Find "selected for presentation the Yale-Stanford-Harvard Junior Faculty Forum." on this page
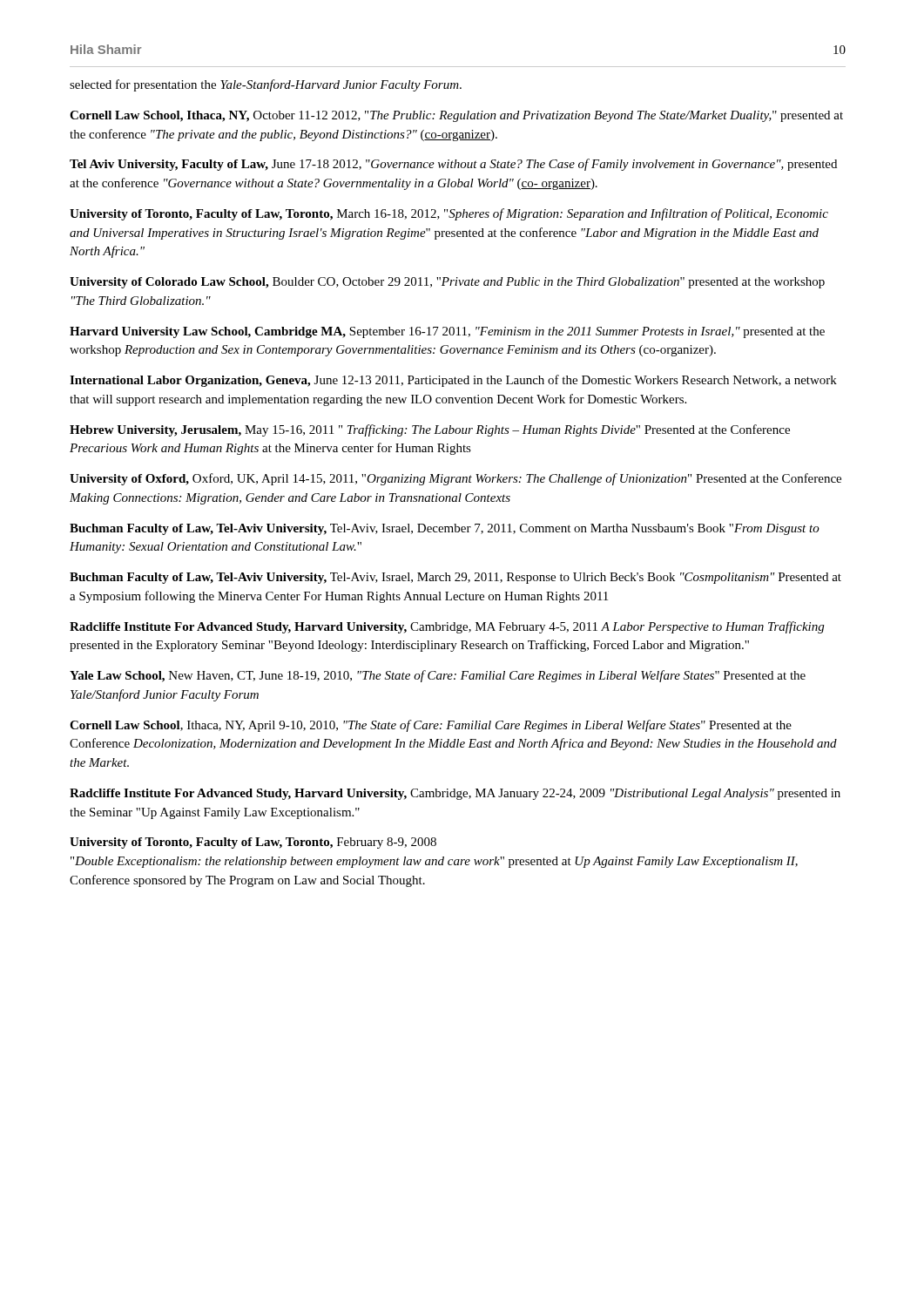Viewport: 924px width, 1307px height. [266, 84]
